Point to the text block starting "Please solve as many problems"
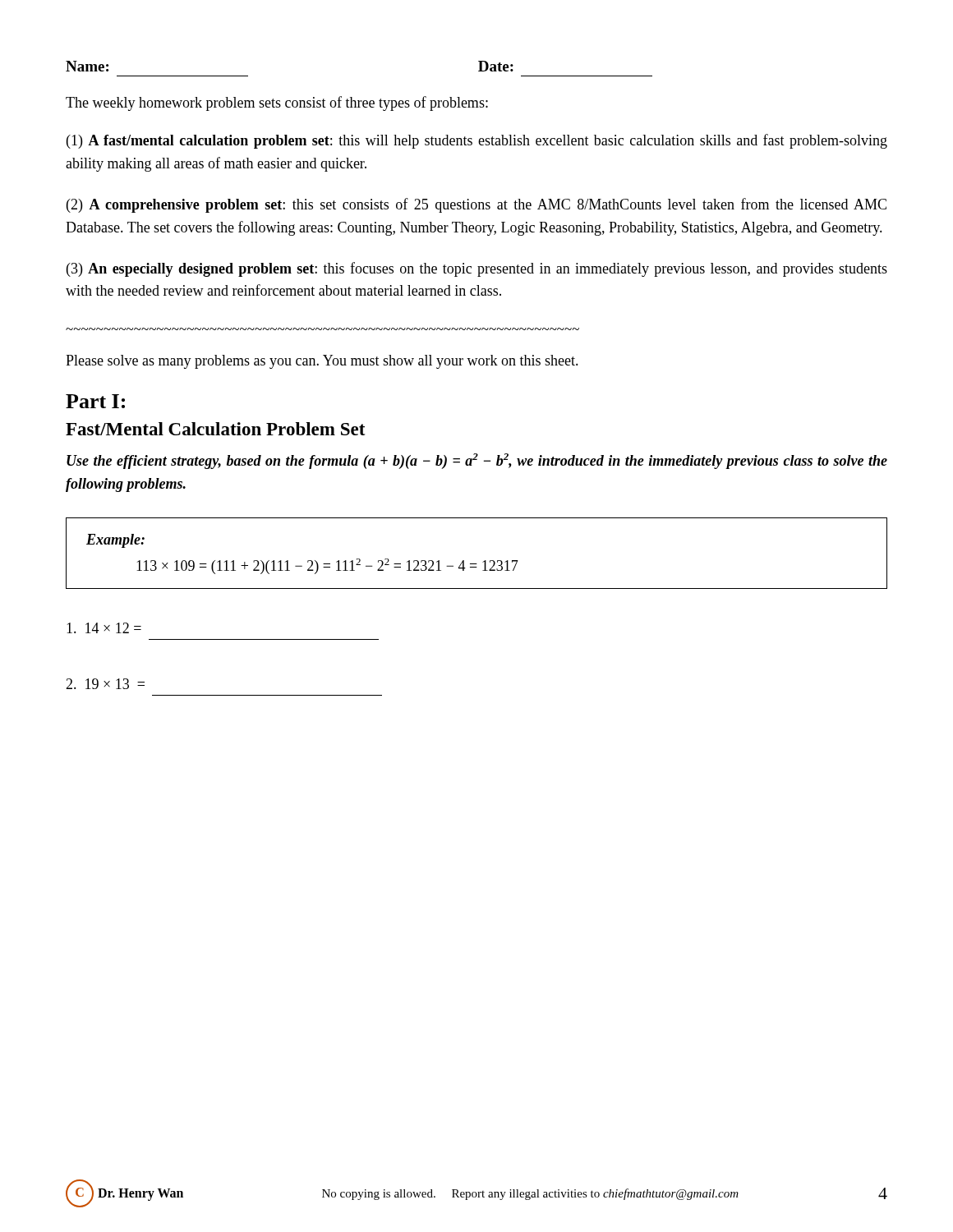This screenshot has width=953, height=1232. [322, 361]
